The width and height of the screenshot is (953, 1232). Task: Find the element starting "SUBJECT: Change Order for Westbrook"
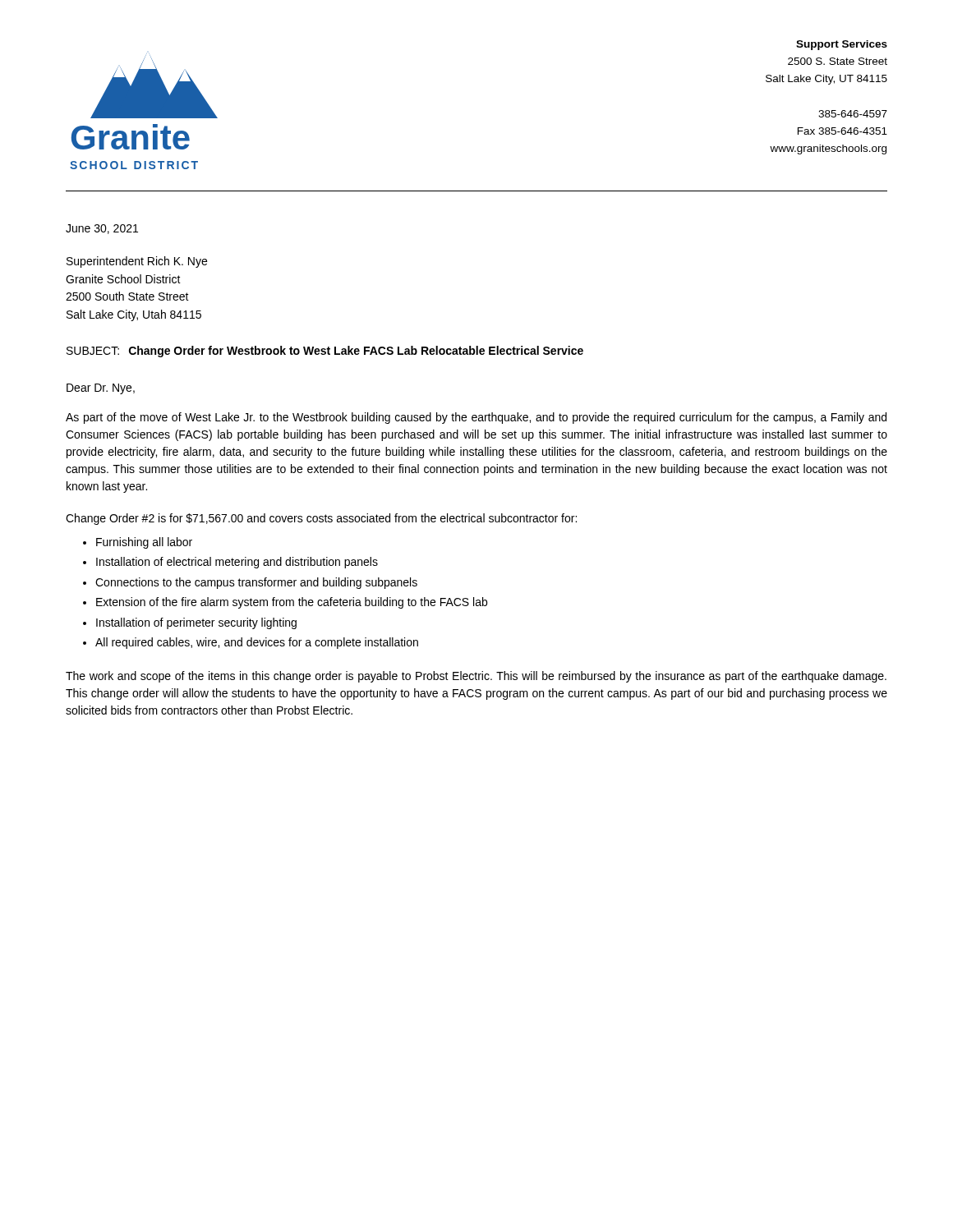pyautogui.click(x=325, y=351)
